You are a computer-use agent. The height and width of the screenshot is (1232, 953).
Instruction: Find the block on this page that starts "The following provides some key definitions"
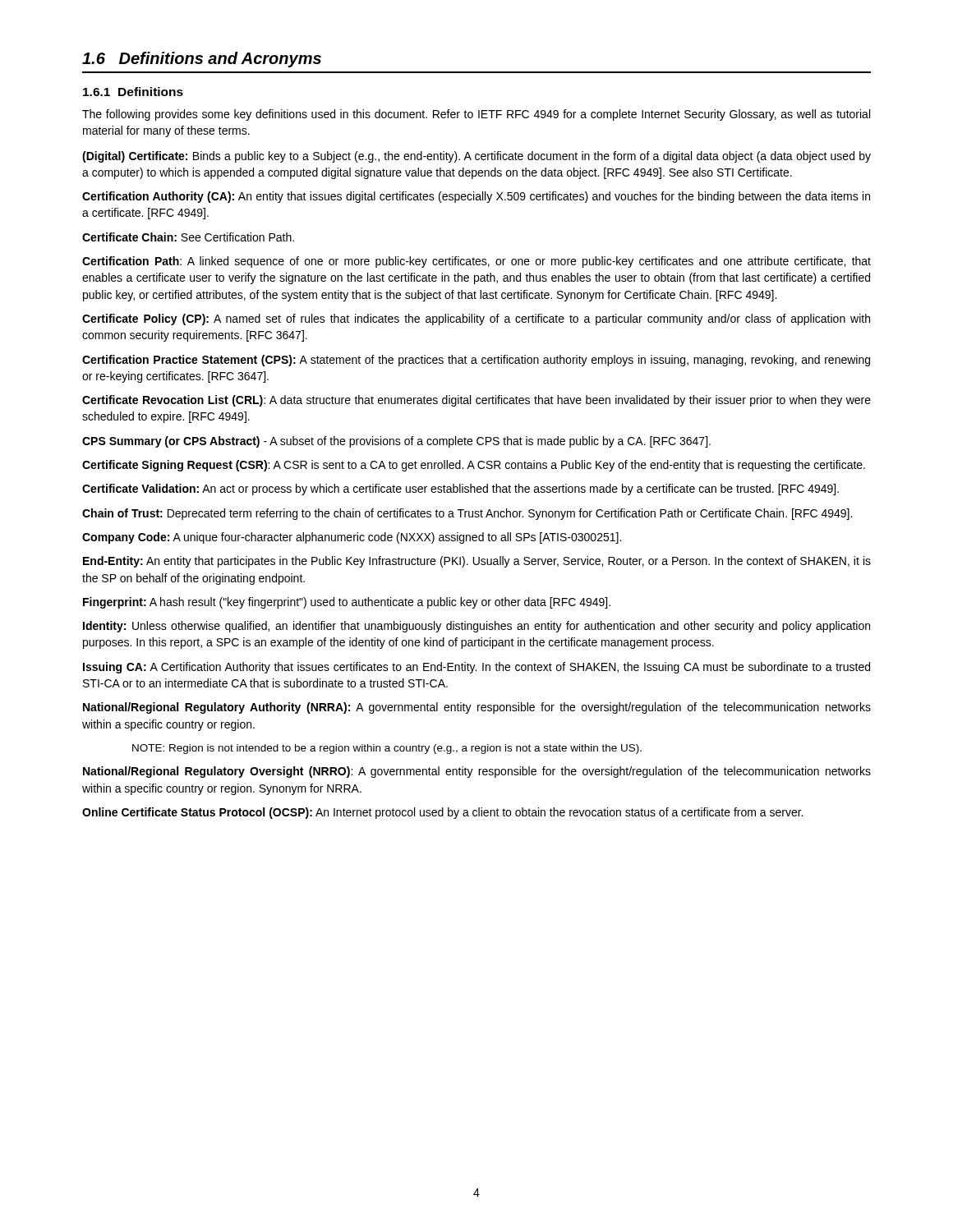pos(476,122)
